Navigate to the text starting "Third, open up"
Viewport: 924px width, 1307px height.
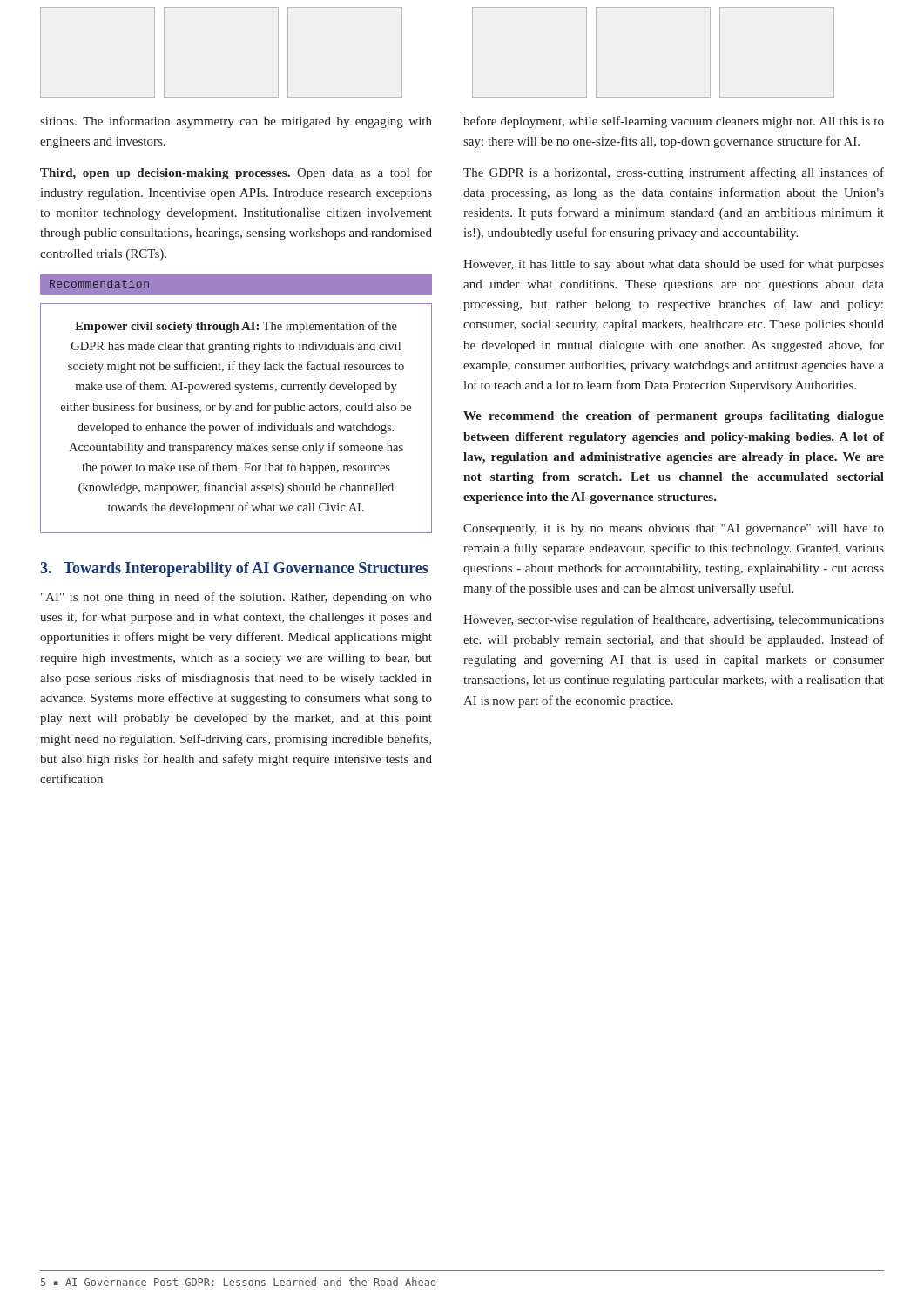point(236,213)
